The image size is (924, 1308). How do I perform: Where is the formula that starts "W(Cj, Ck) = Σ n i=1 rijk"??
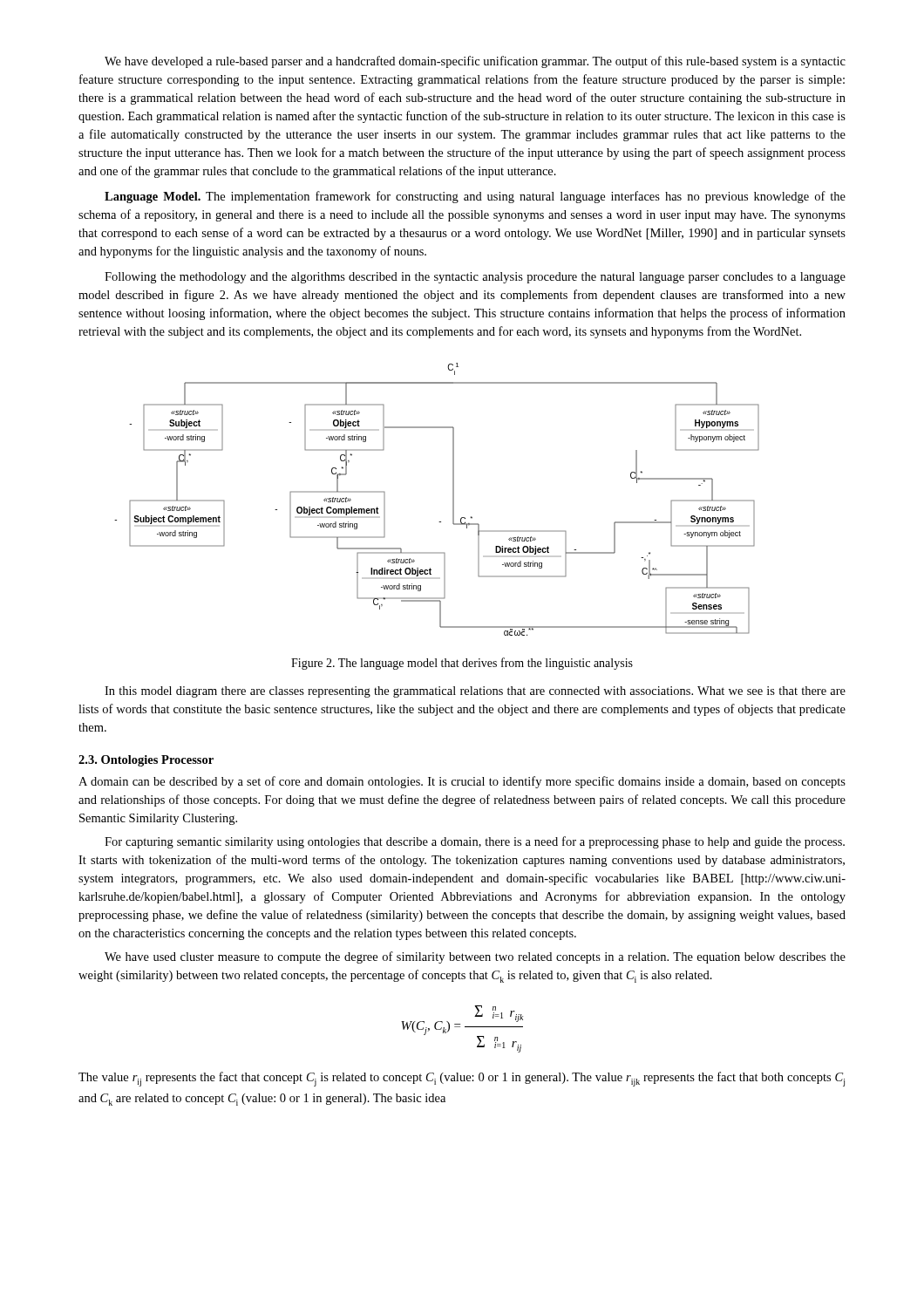[x=462, y=1027]
